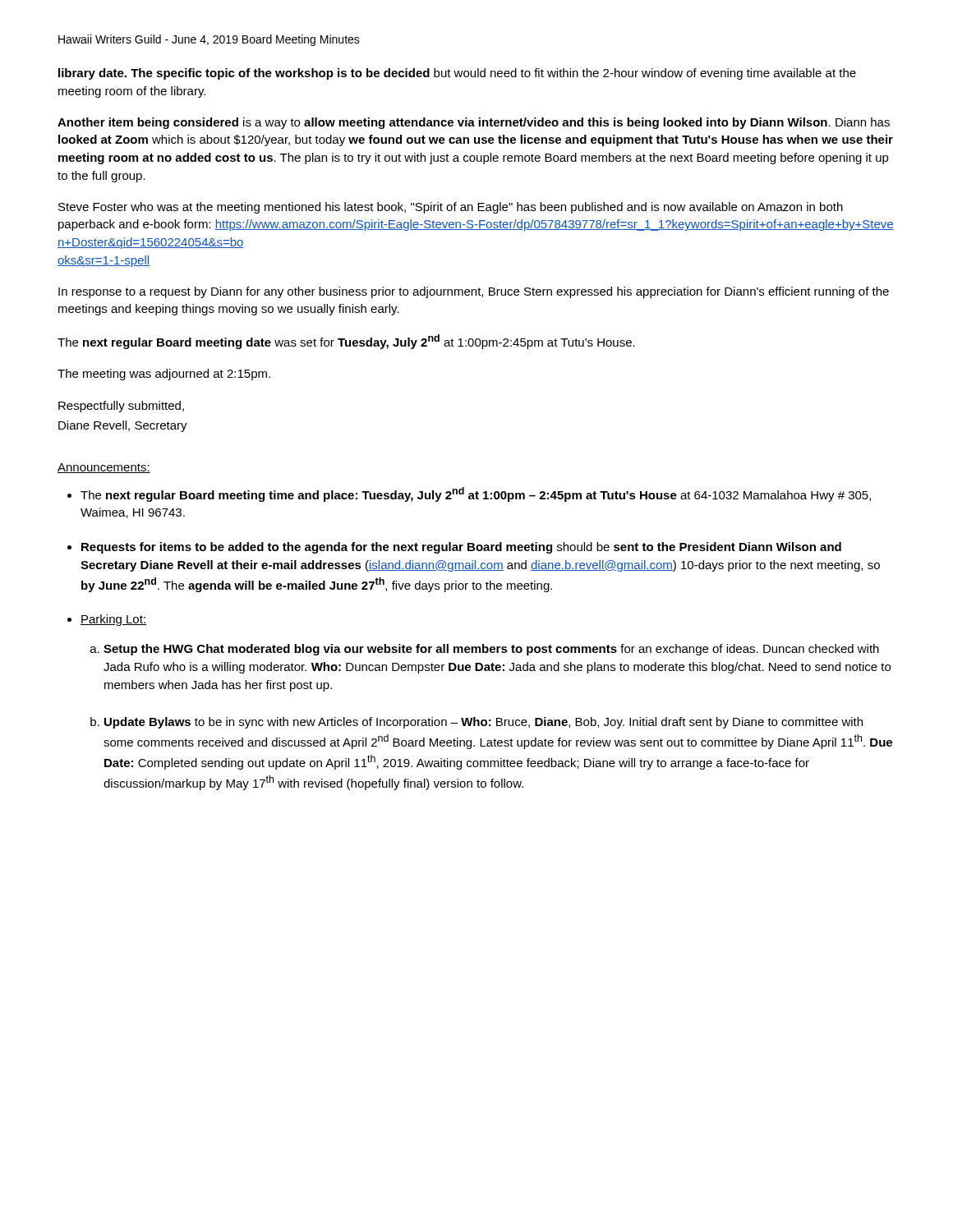Click on the list item with the text "The next regular Board meeting"
Screen dimensions: 1232x953
coord(476,502)
